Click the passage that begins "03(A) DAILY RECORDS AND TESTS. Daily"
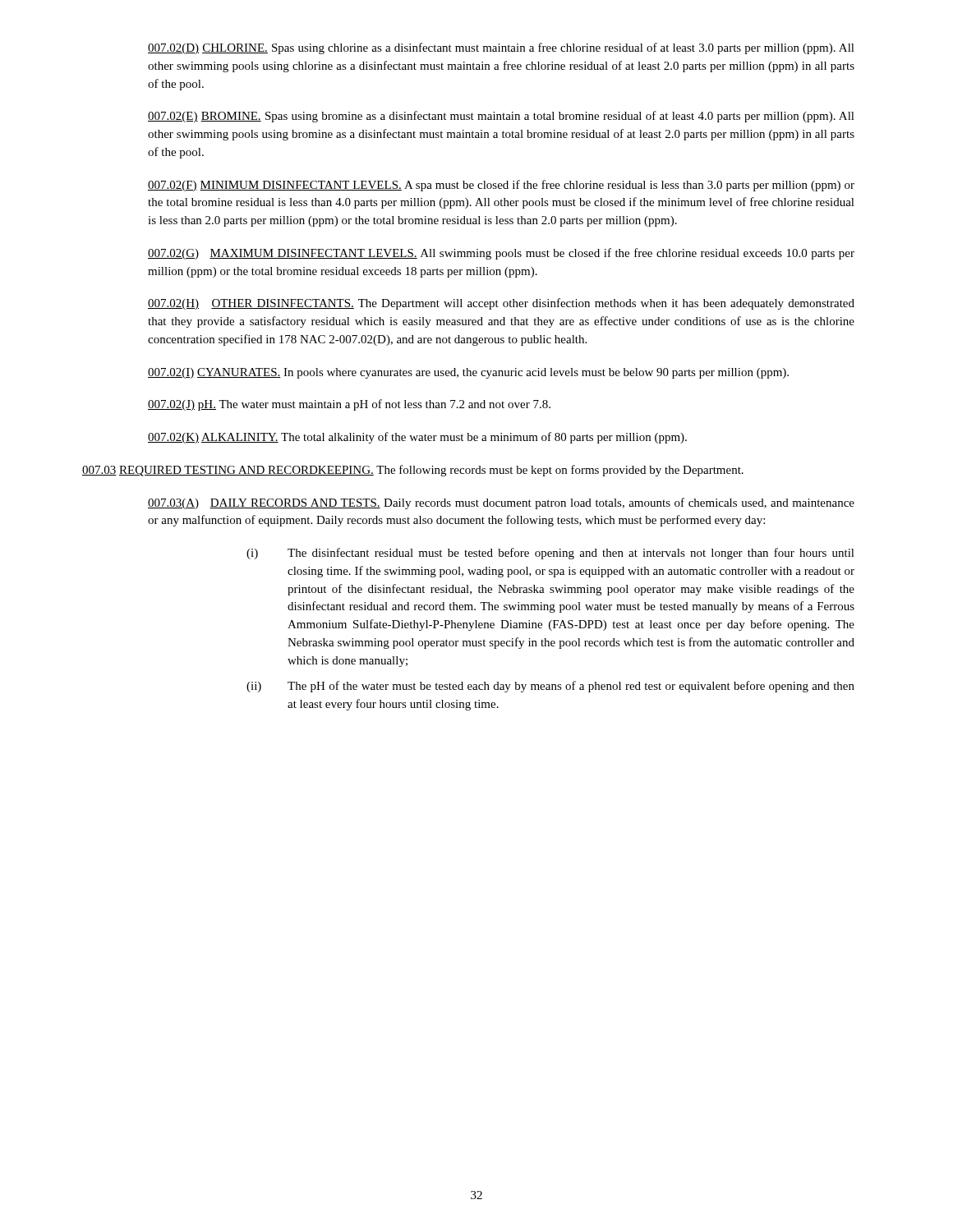953x1232 pixels. 501,511
